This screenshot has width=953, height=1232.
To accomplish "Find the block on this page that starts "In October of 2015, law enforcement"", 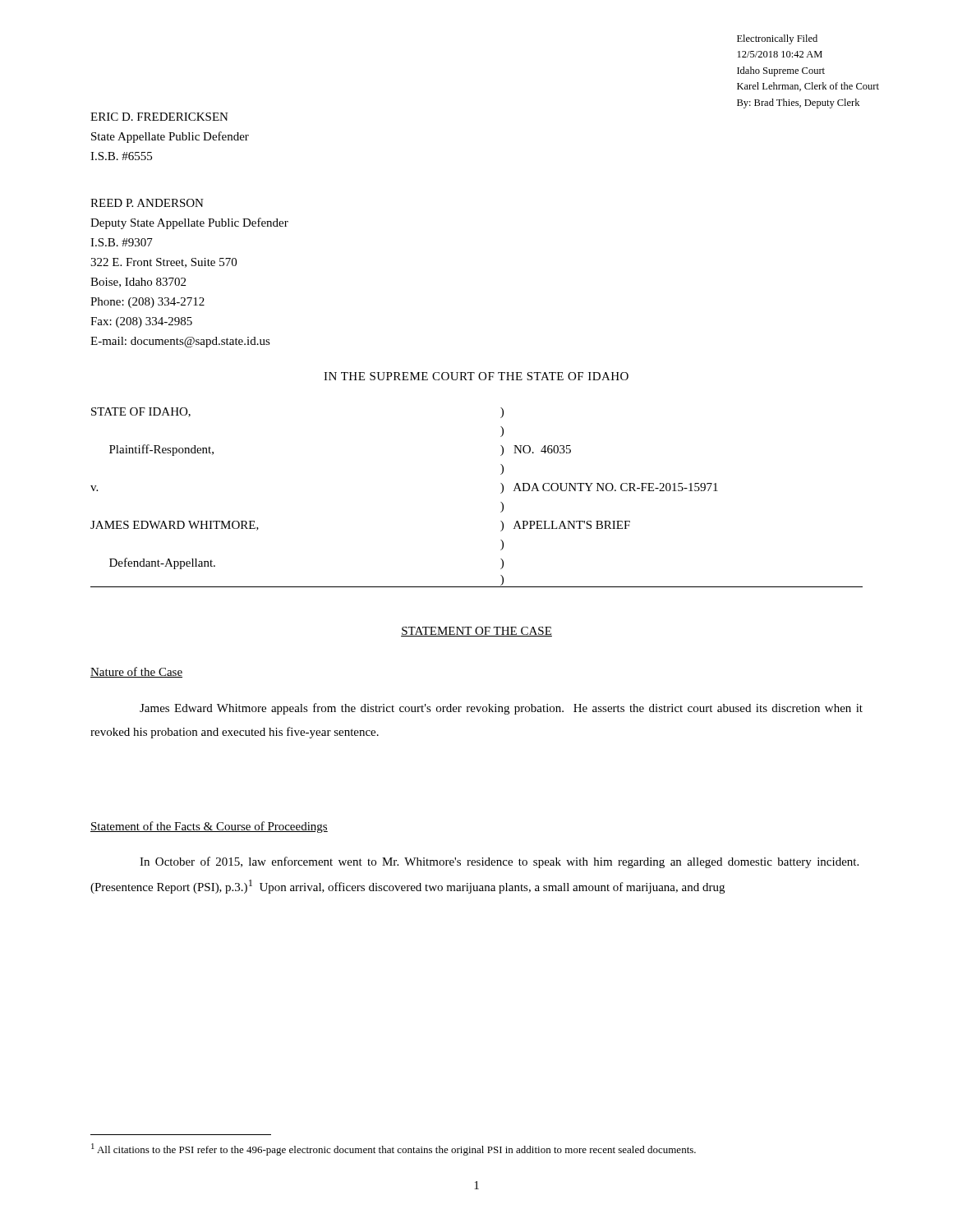I will pos(476,874).
